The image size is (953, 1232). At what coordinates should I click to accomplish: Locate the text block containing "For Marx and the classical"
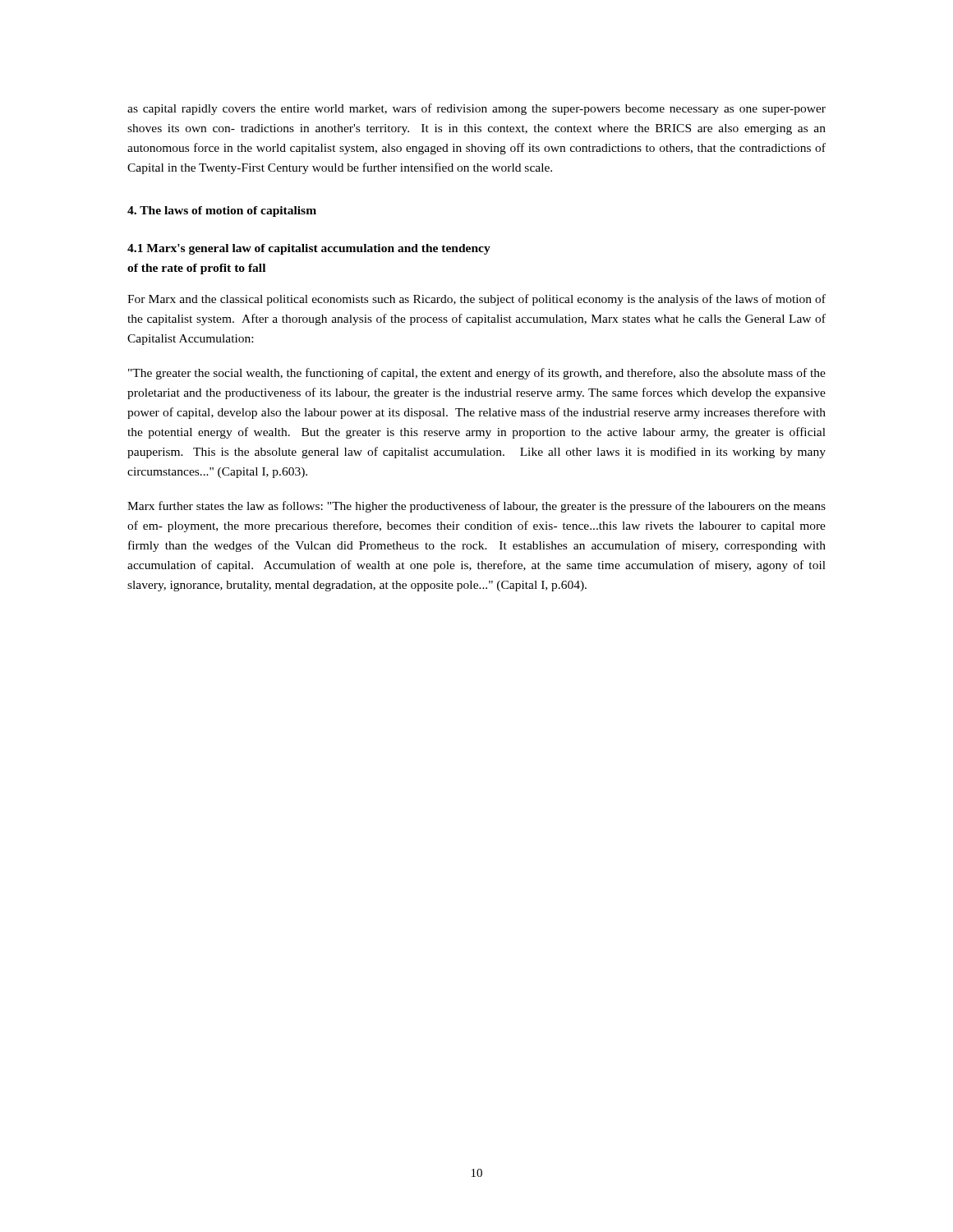(476, 318)
